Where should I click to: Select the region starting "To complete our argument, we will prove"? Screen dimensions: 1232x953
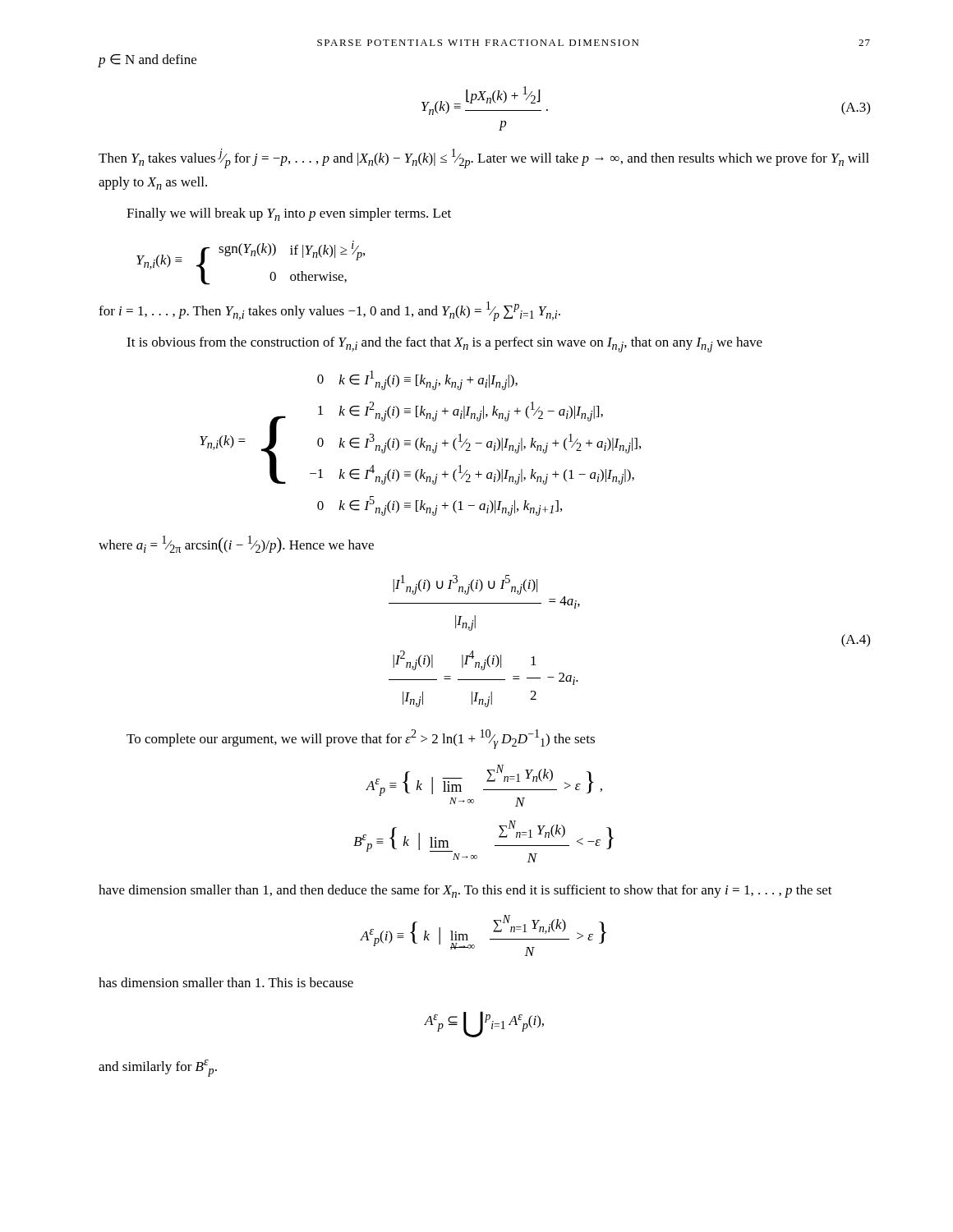point(361,738)
